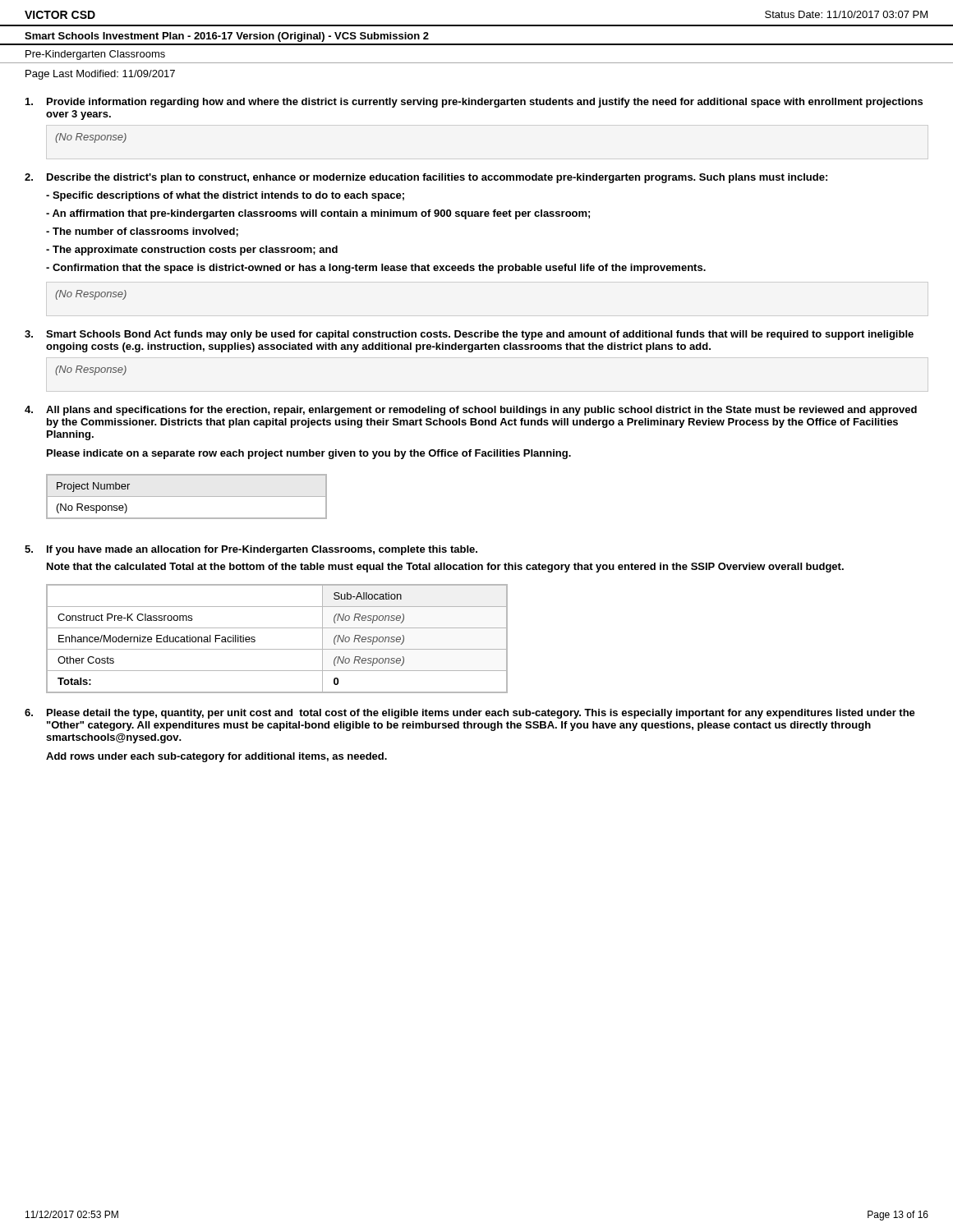The width and height of the screenshot is (953, 1232).
Task: Select the passage starting "Pre-Kindergarten Classrooms"
Action: point(95,54)
